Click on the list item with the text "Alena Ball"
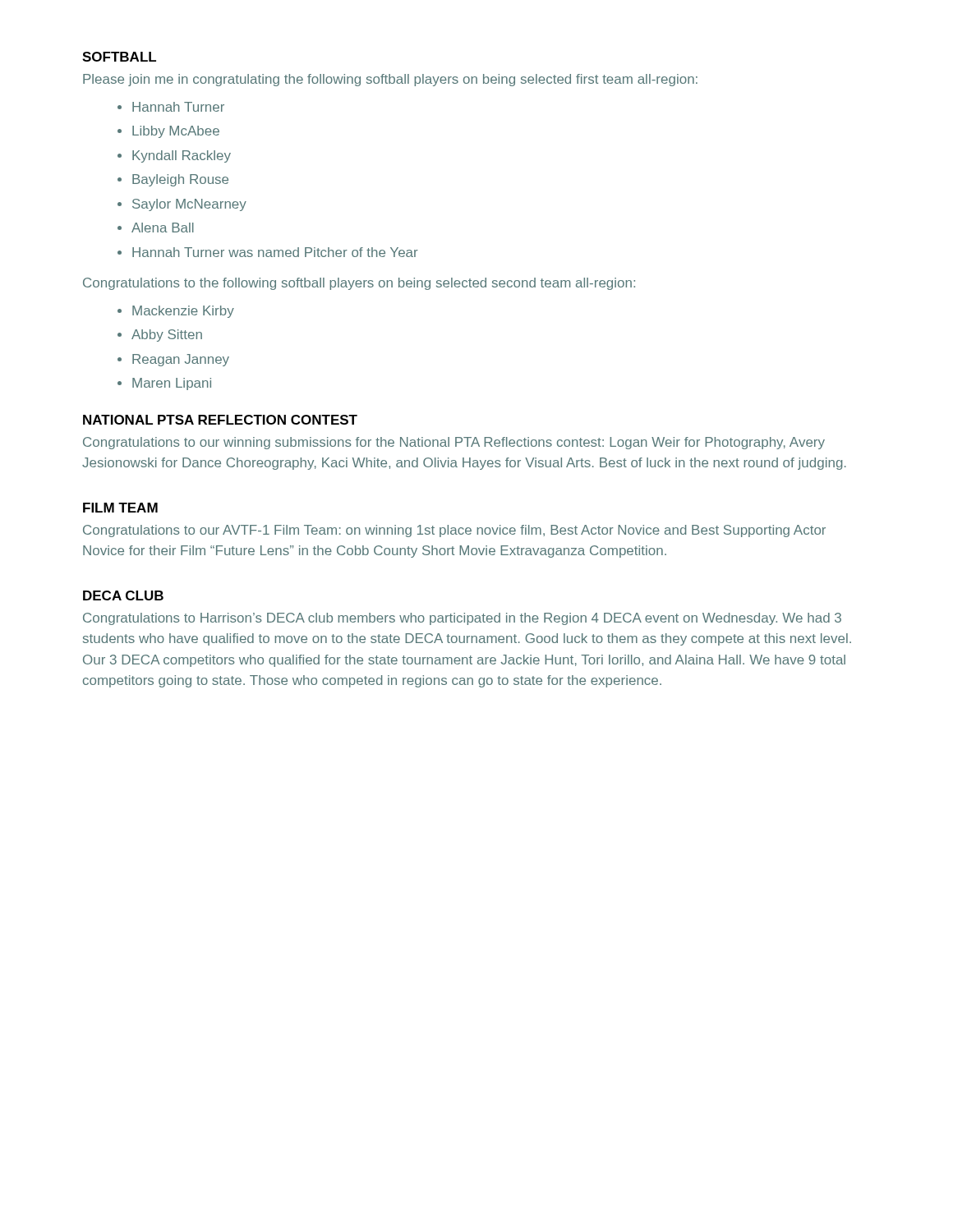Screen dimensions: 1232x953 point(163,228)
